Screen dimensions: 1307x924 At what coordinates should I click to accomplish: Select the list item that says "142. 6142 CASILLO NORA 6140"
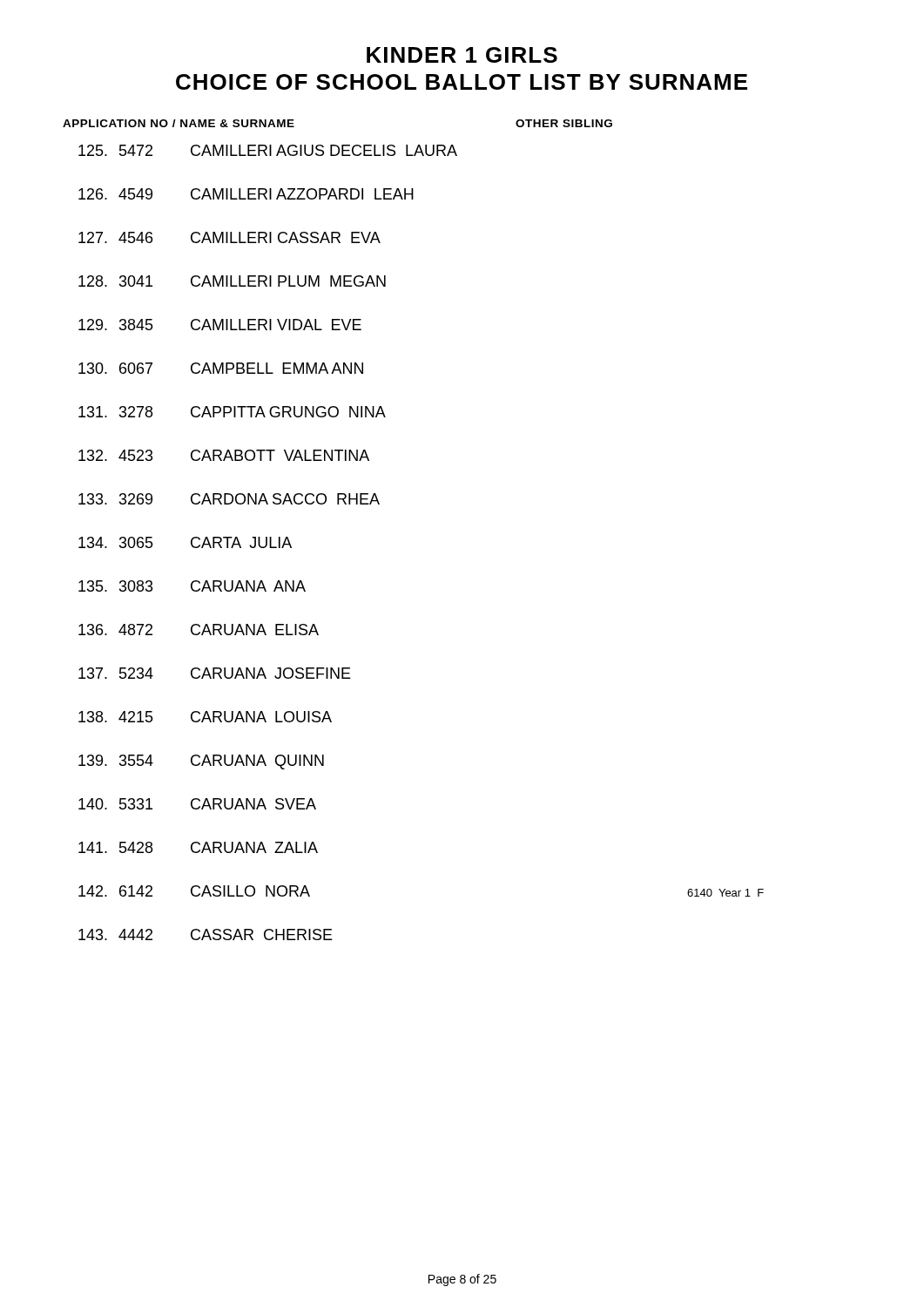pyautogui.click(x=89, y=891)
